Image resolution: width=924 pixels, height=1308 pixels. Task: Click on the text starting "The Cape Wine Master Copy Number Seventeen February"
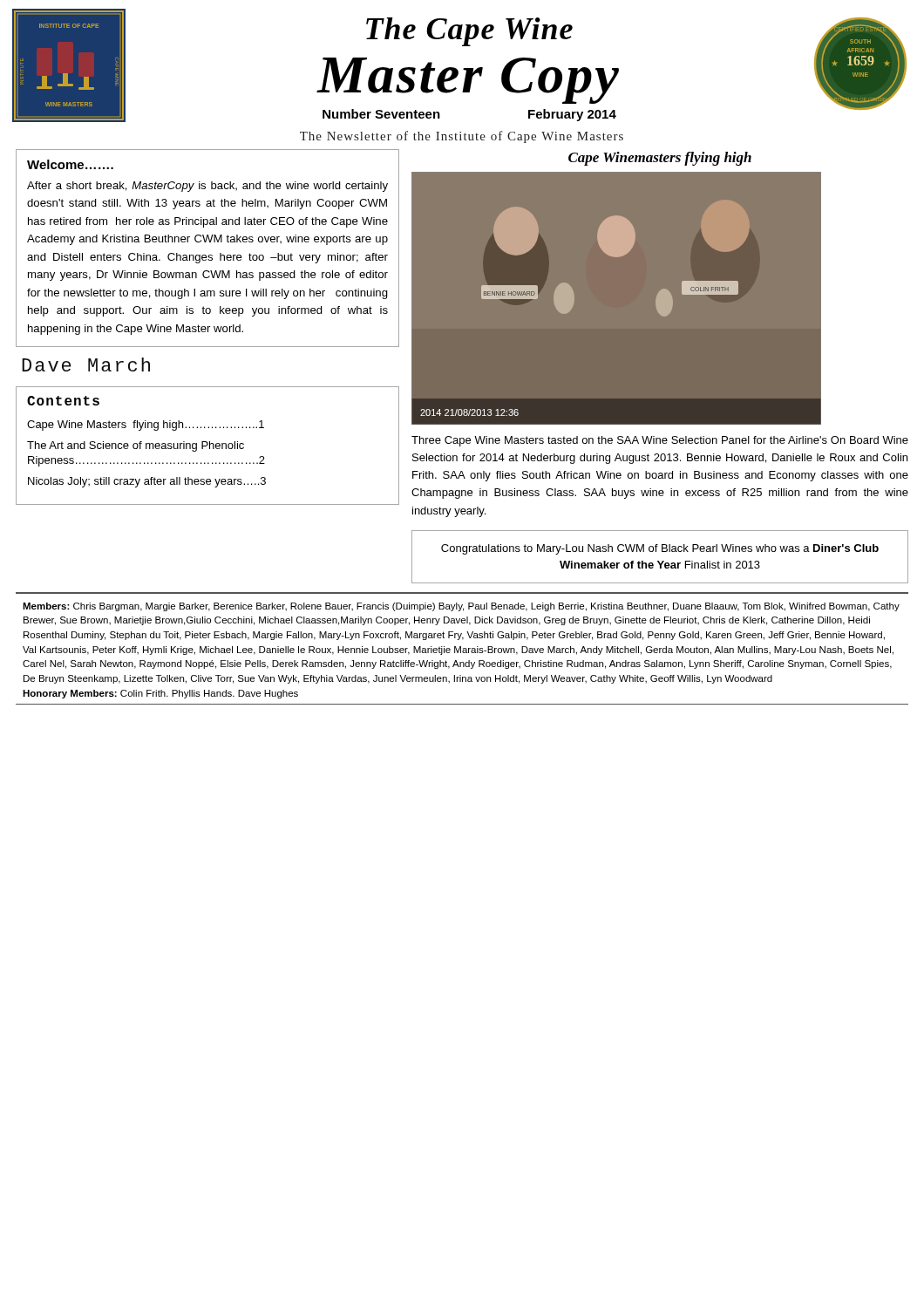click(469, 66)
